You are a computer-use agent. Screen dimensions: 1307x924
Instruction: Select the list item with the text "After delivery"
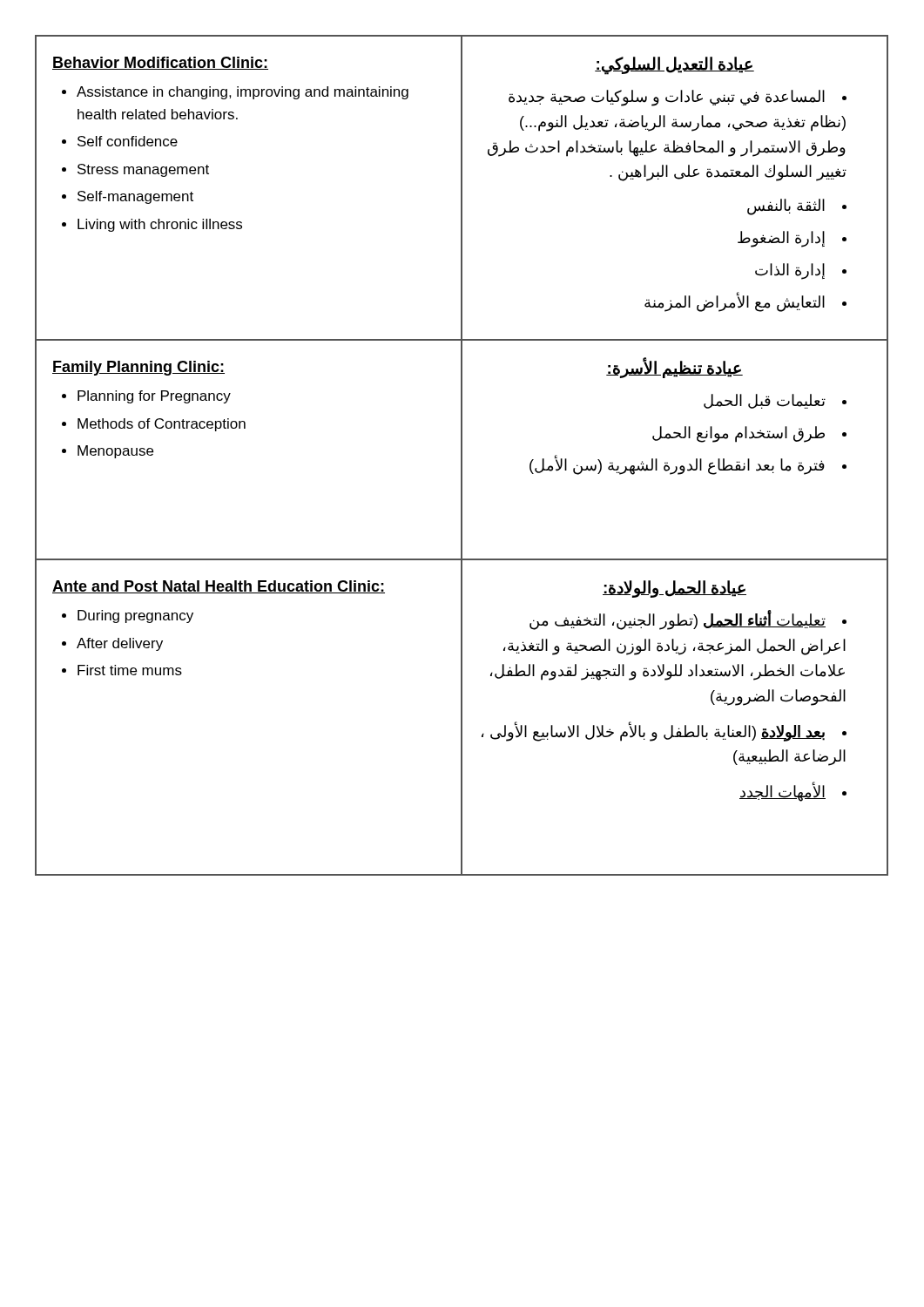(120, 643)
